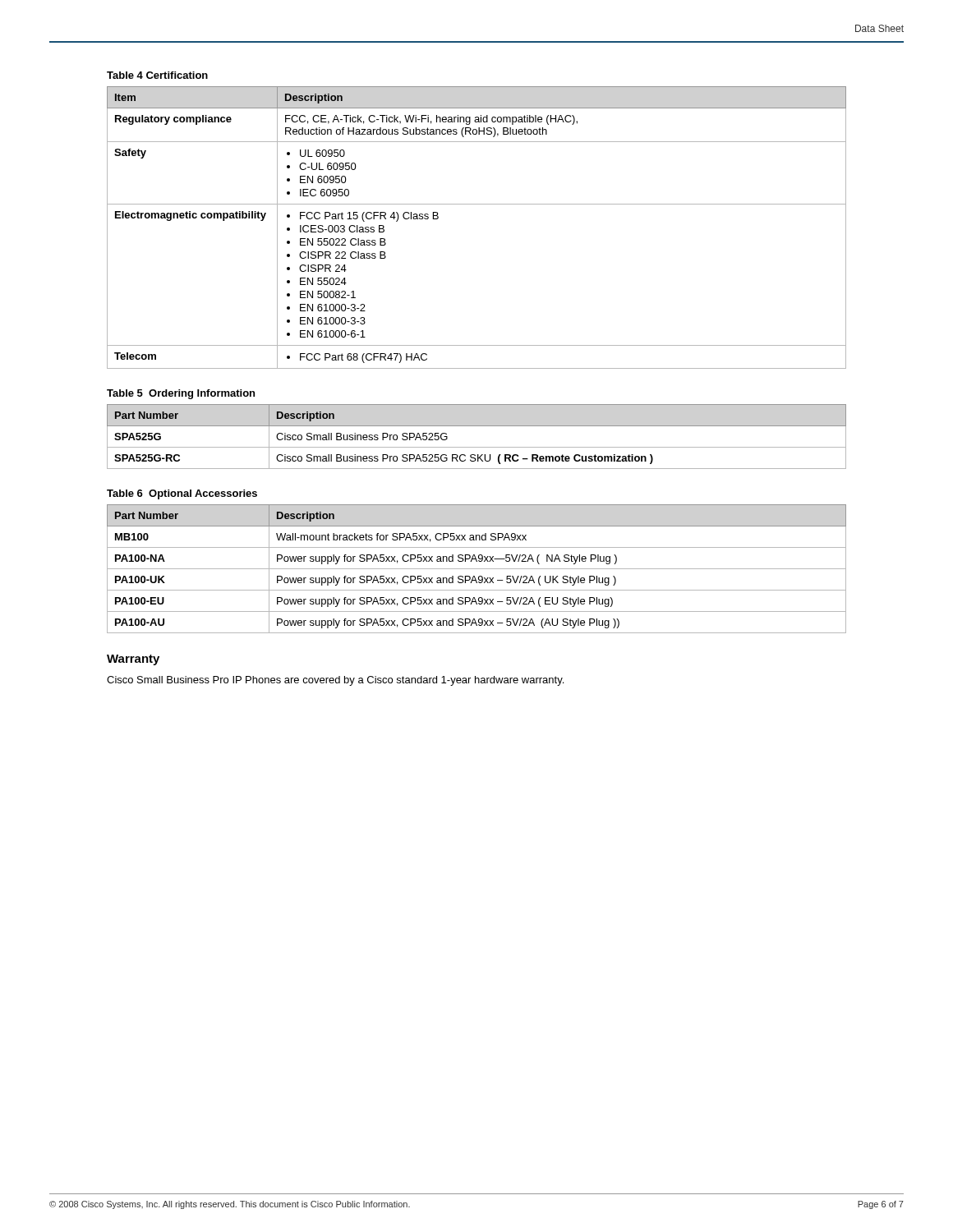Locate the table with the text "Power supply for SPA5xx, CP5xx"
This screenshot has height=1232, width=953.
point(476,569)
